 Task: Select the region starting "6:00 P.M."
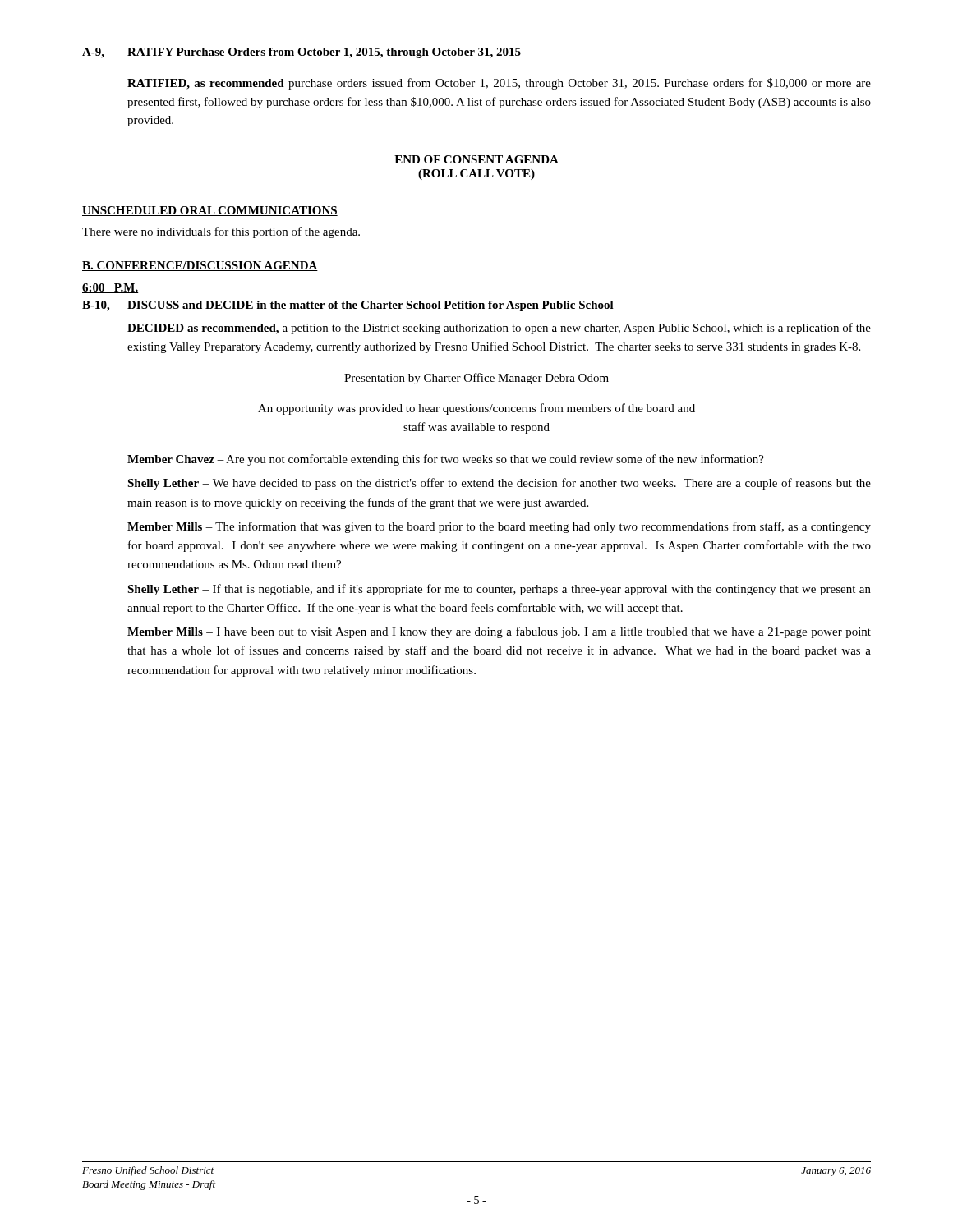coord(110,287)
